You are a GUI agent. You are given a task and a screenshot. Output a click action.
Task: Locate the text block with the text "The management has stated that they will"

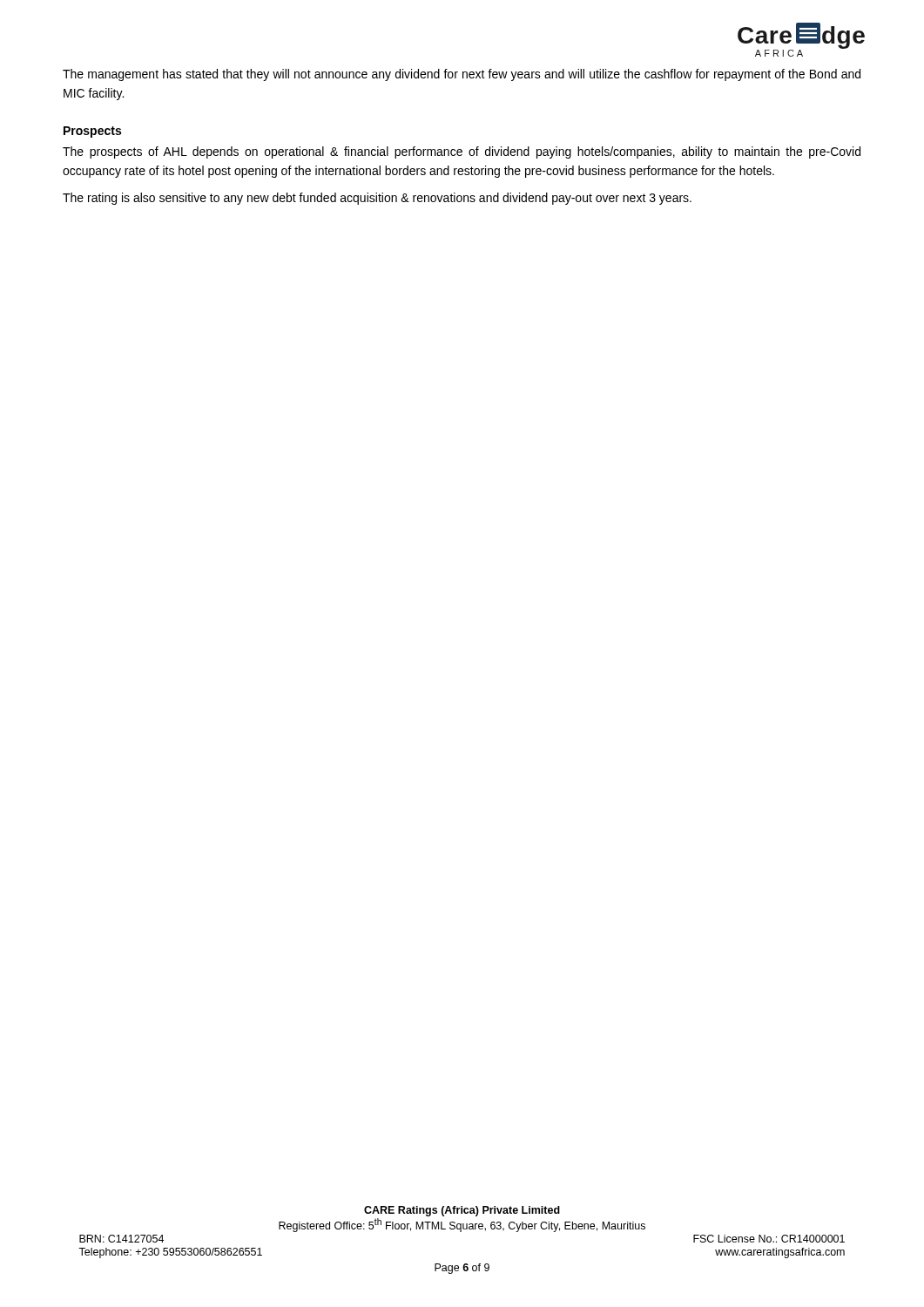[462, 84]
